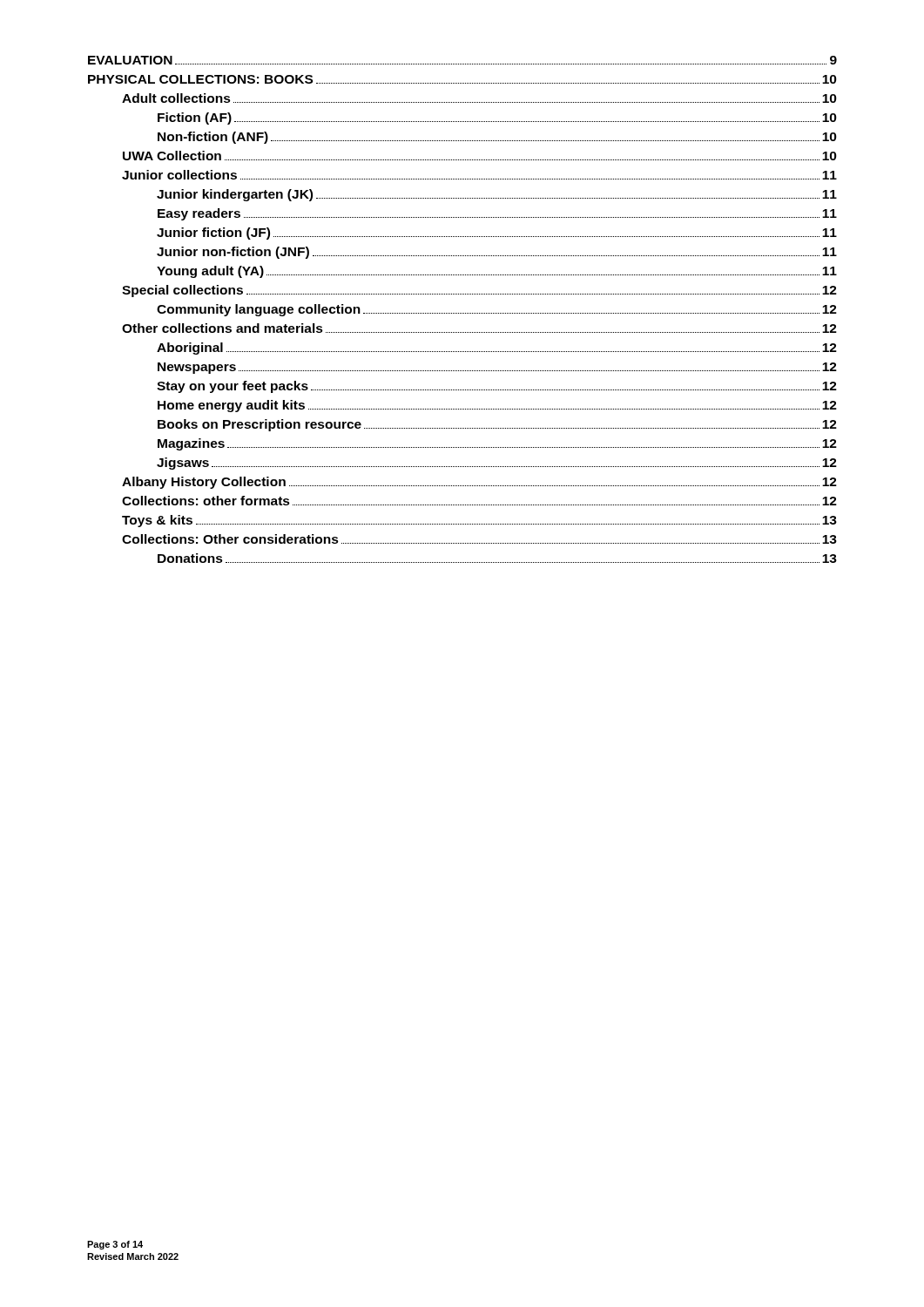The width and height of the screenshot is (924, 1307).
Task: Find "Junior kindergarten (JK) 11" on this page
Action: [462, 194]
